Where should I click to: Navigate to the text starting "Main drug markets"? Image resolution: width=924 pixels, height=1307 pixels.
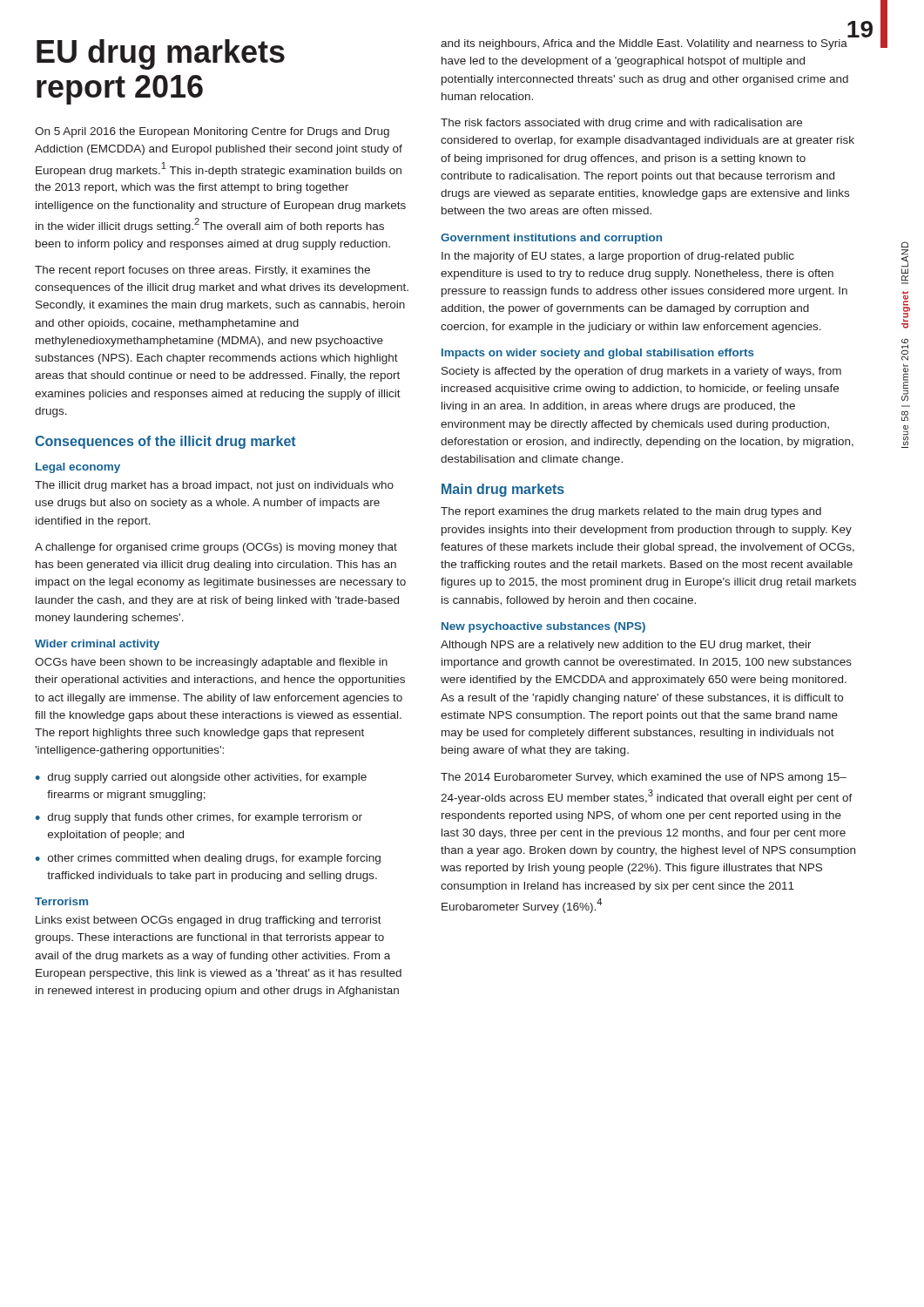point(503,490)
